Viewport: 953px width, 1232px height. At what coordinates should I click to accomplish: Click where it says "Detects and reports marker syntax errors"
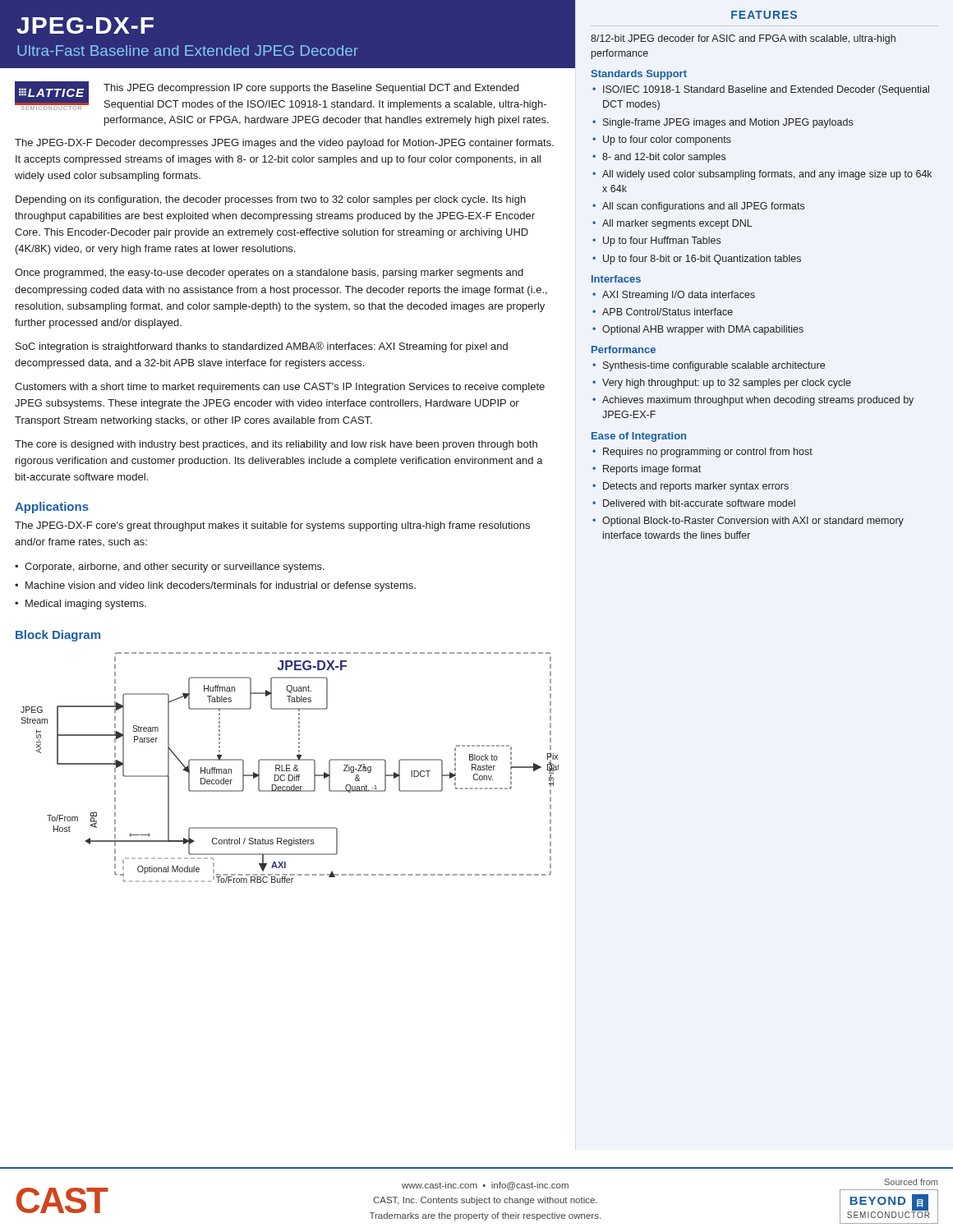(695, 486)
